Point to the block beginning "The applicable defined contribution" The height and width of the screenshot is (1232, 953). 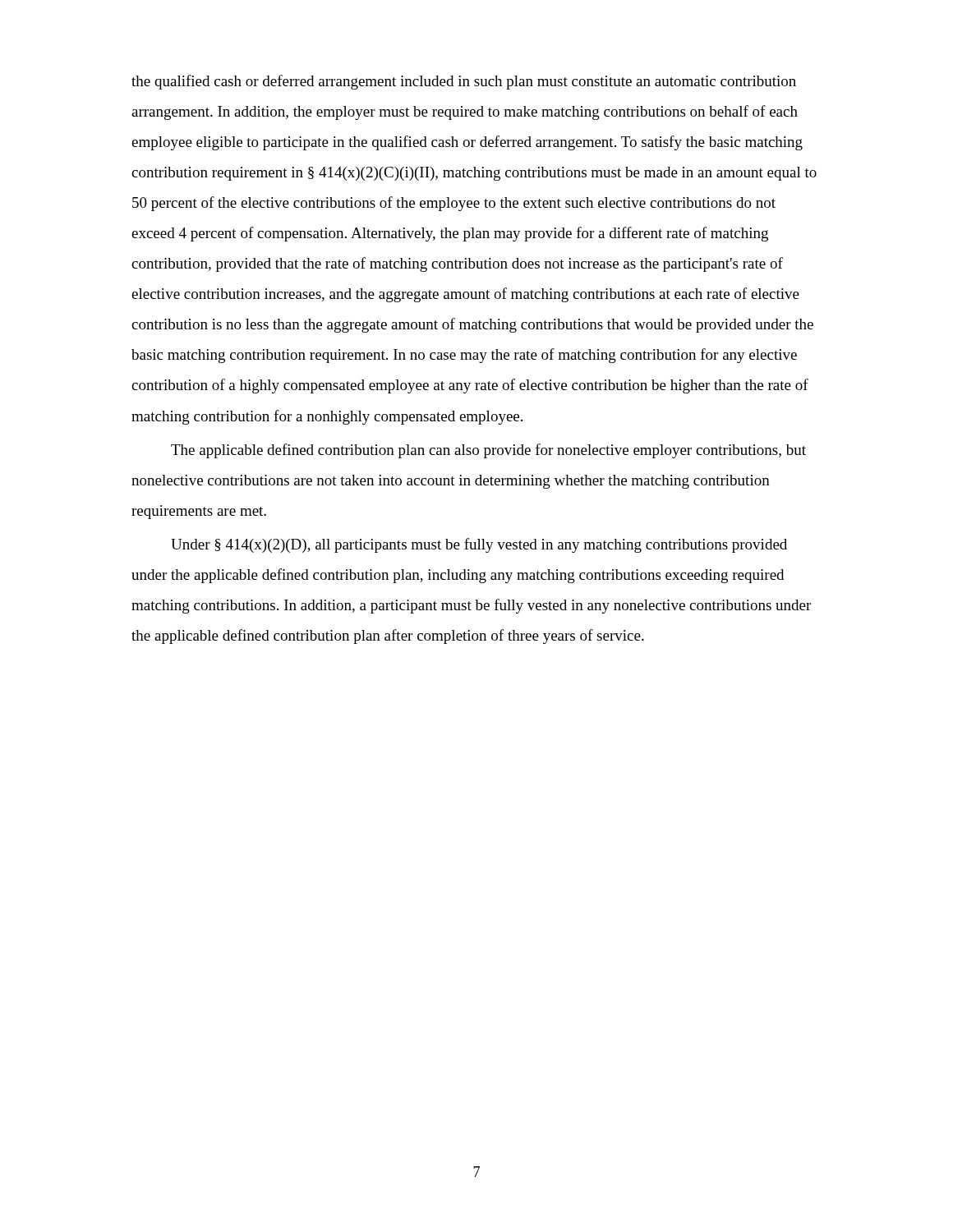[x=476, y=480]
